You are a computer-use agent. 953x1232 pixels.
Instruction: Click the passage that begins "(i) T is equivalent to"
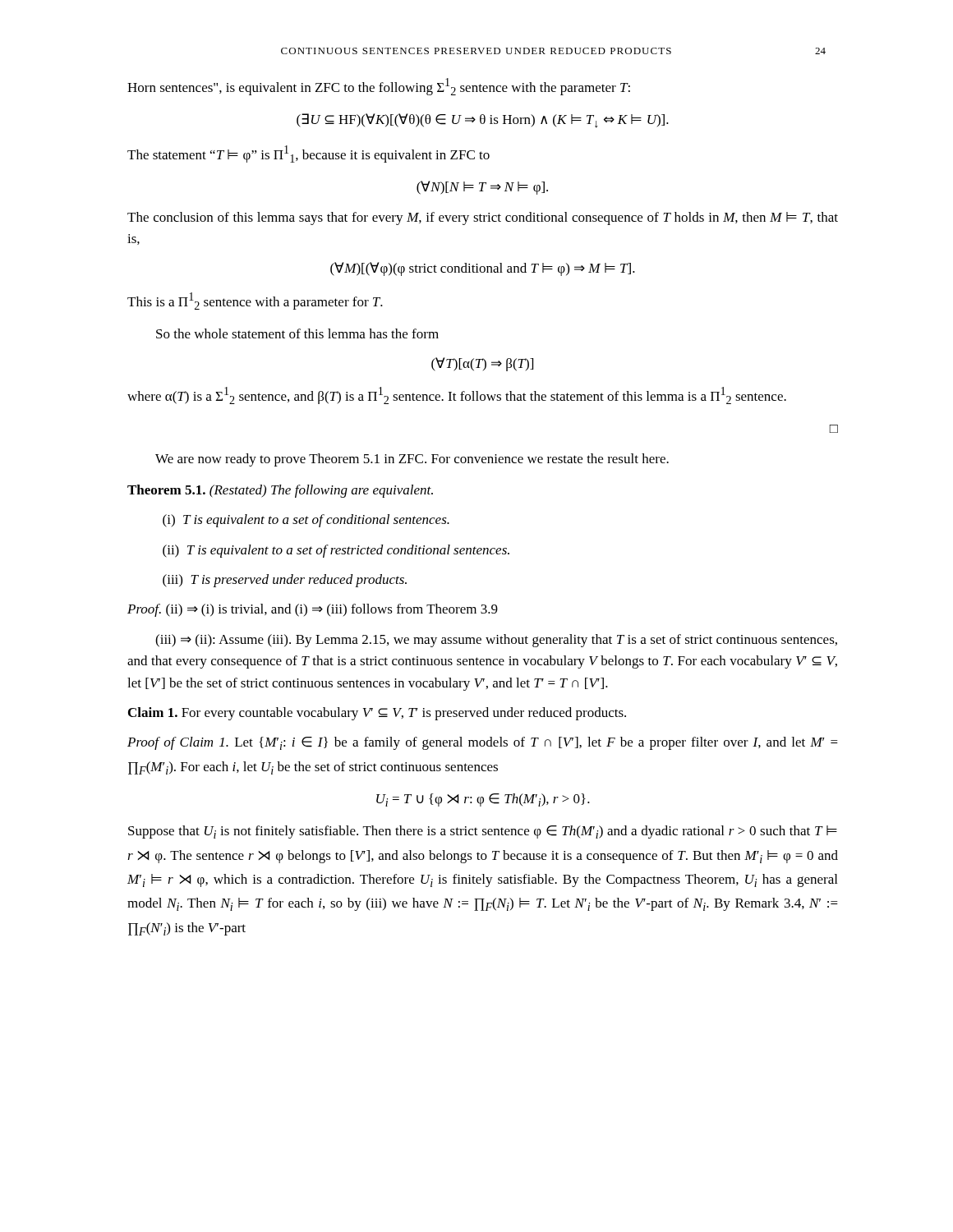[x=306, y=521]
